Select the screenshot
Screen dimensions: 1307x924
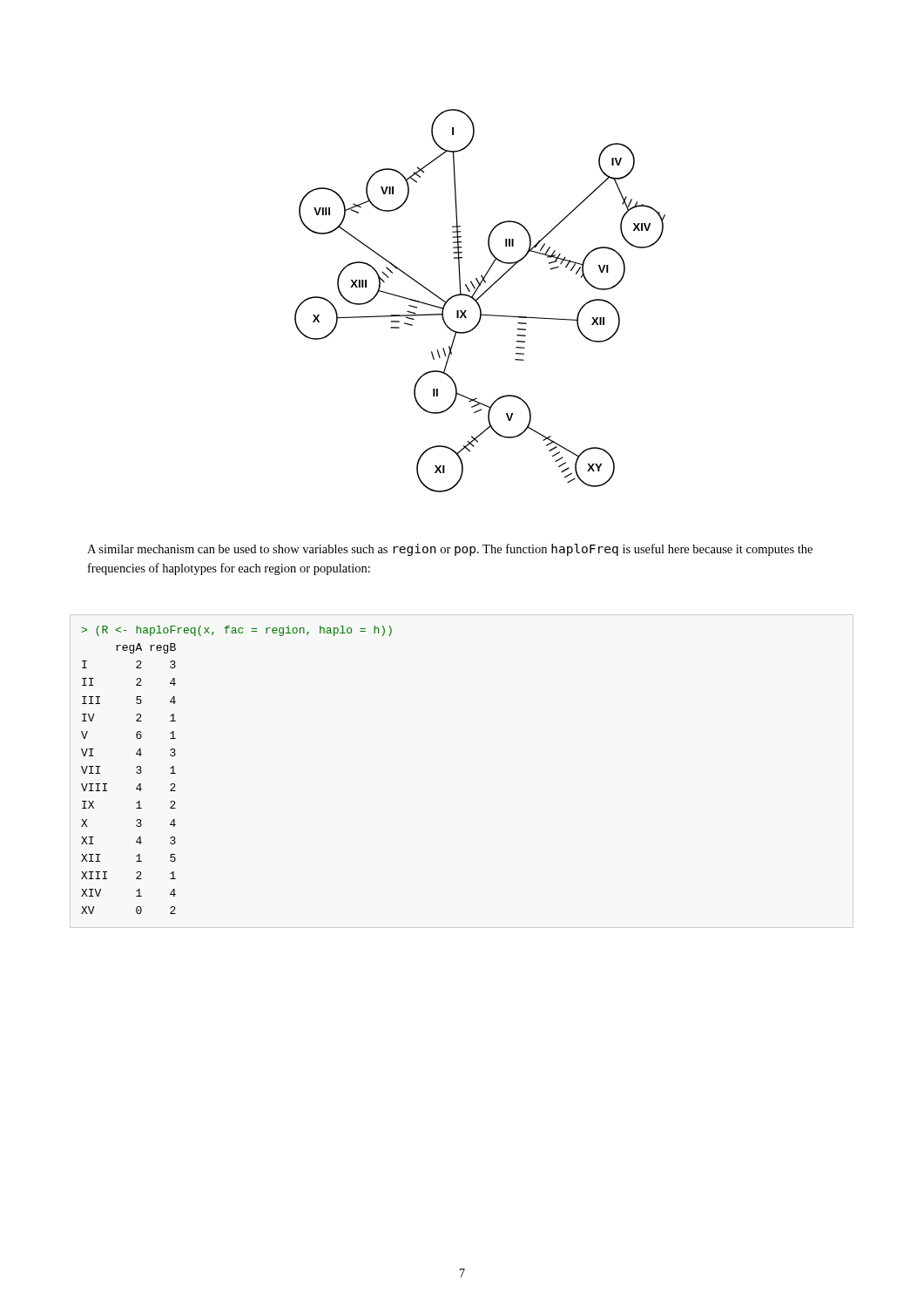[x=462, y=771]
